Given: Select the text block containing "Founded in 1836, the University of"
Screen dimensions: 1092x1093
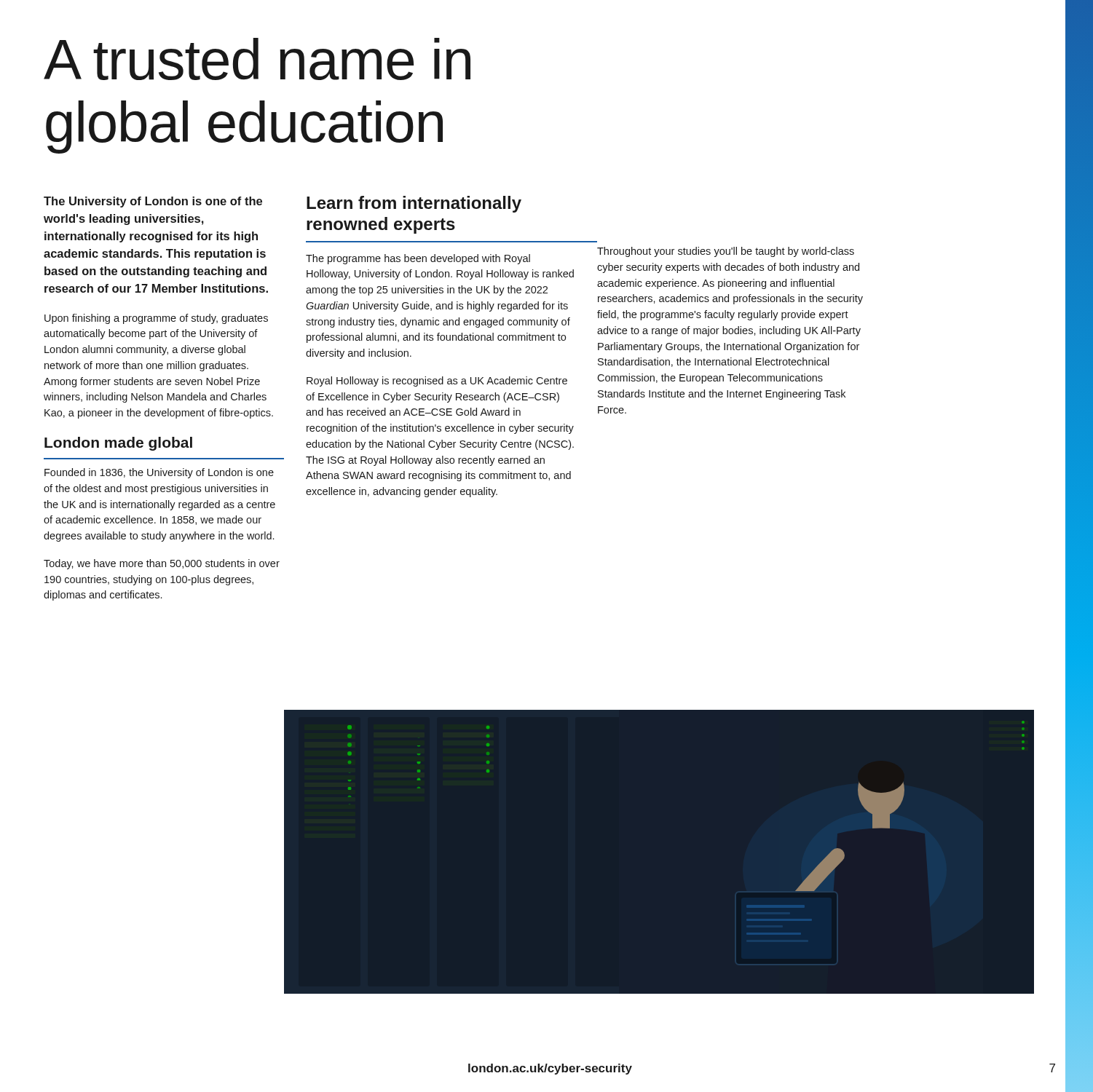Looking at the screenshot, I should (164, 505).
